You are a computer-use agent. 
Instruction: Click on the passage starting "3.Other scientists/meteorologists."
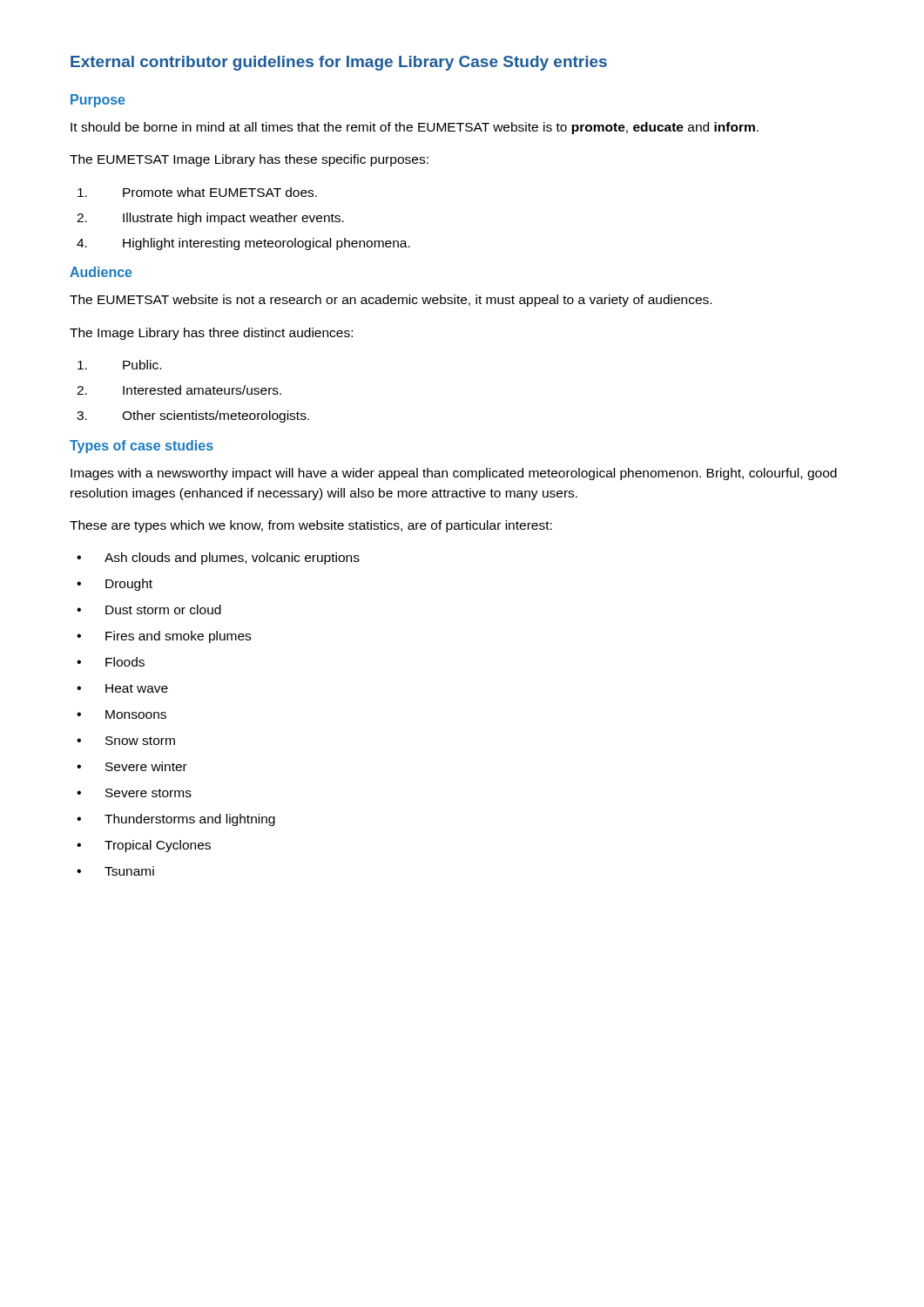point(190,416)
